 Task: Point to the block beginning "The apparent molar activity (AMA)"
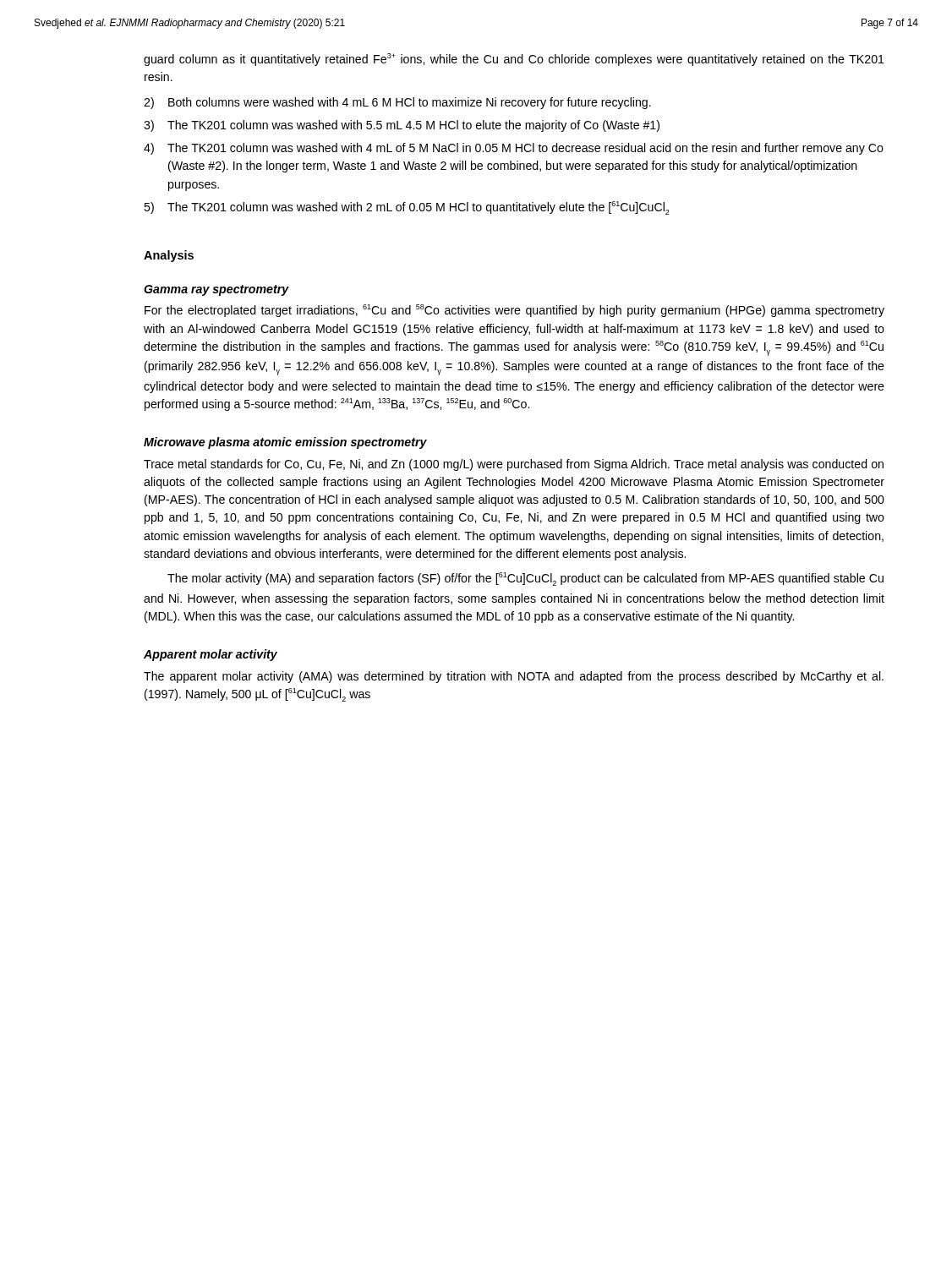coord(514,686)
